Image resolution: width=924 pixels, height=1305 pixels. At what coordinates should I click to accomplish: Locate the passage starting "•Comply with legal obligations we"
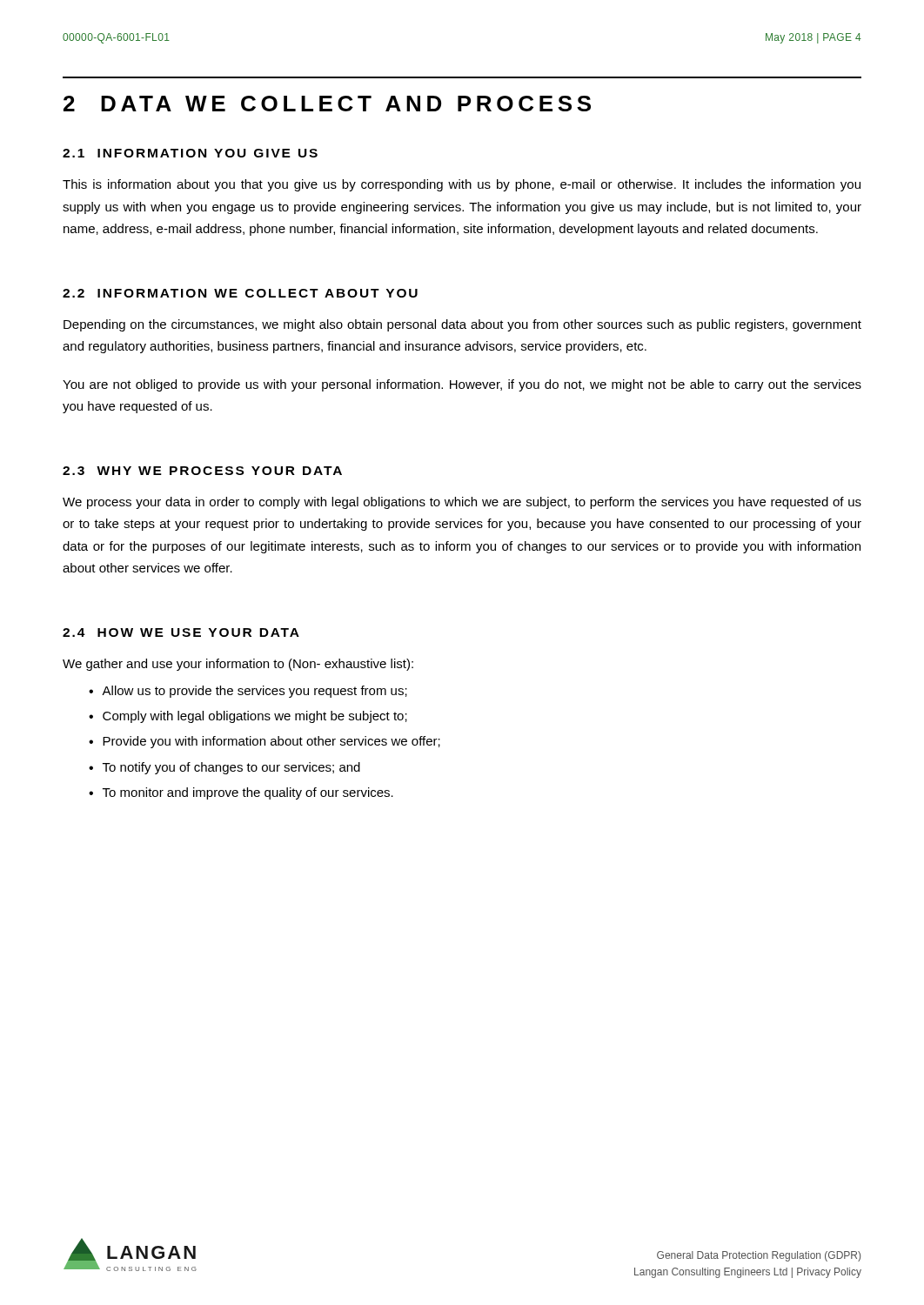click(x=248, y=717)
